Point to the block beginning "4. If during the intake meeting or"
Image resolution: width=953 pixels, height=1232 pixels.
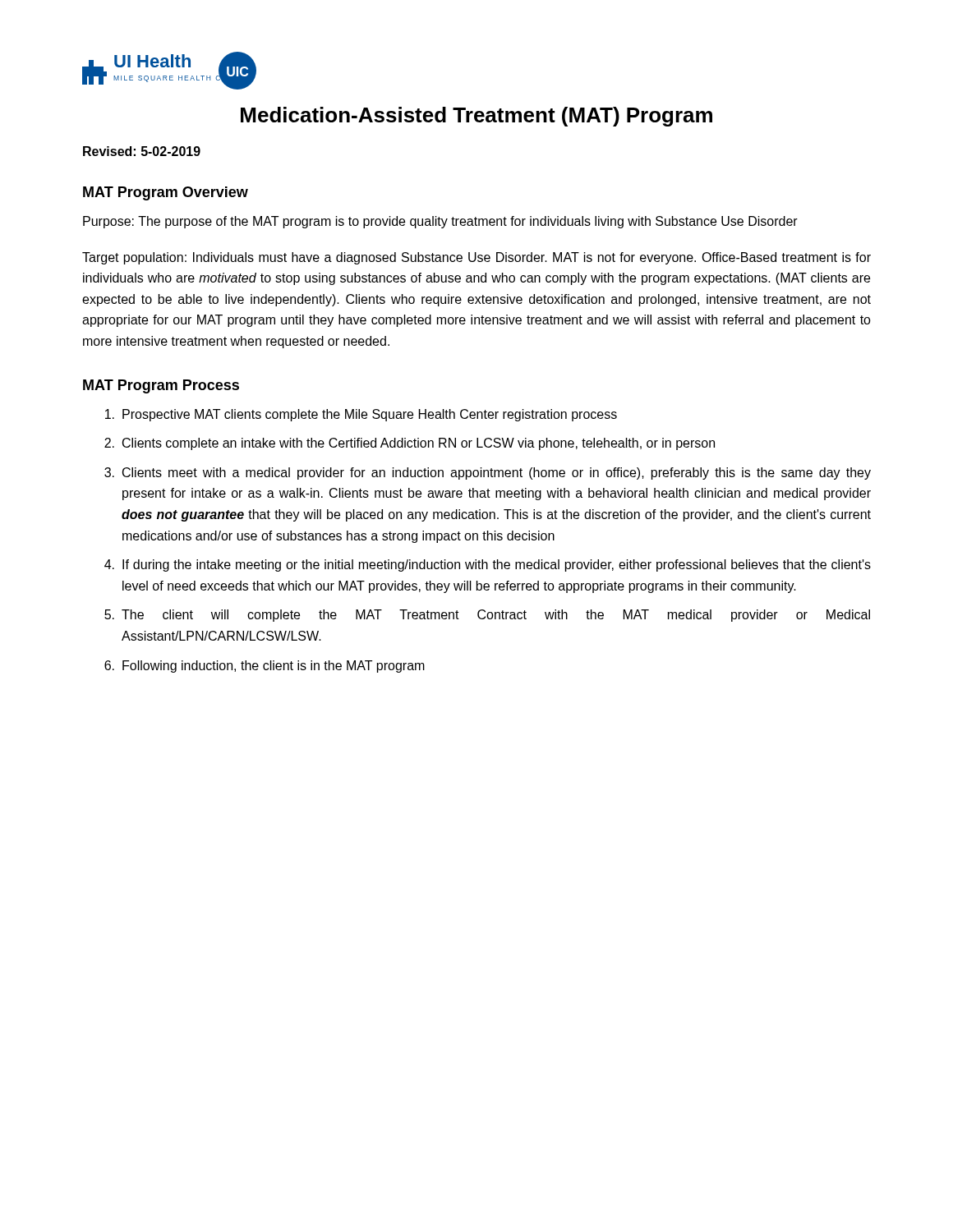point(476,576)
